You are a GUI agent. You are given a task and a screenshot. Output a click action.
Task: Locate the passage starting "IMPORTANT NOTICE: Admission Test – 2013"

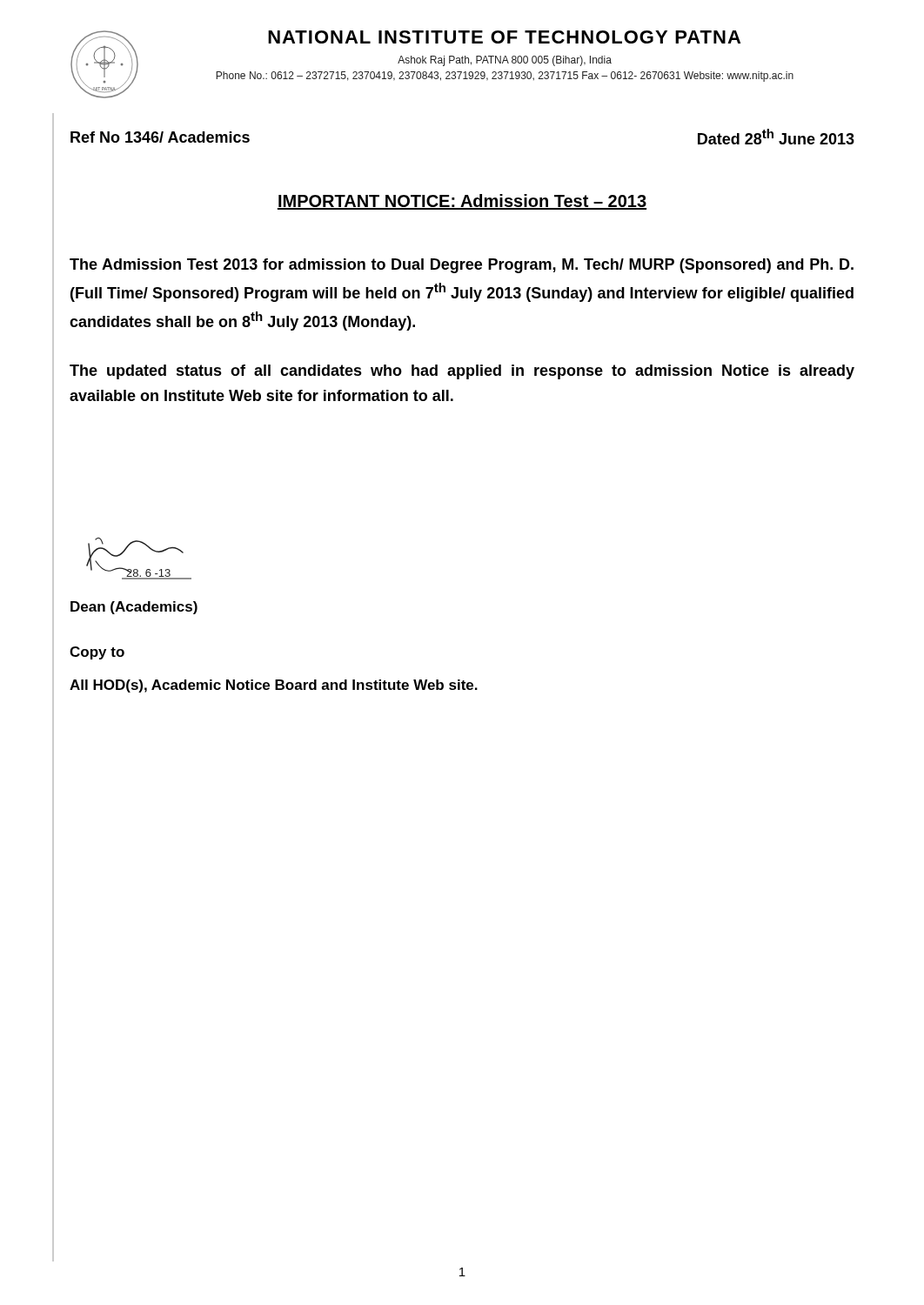pos(462,201)
